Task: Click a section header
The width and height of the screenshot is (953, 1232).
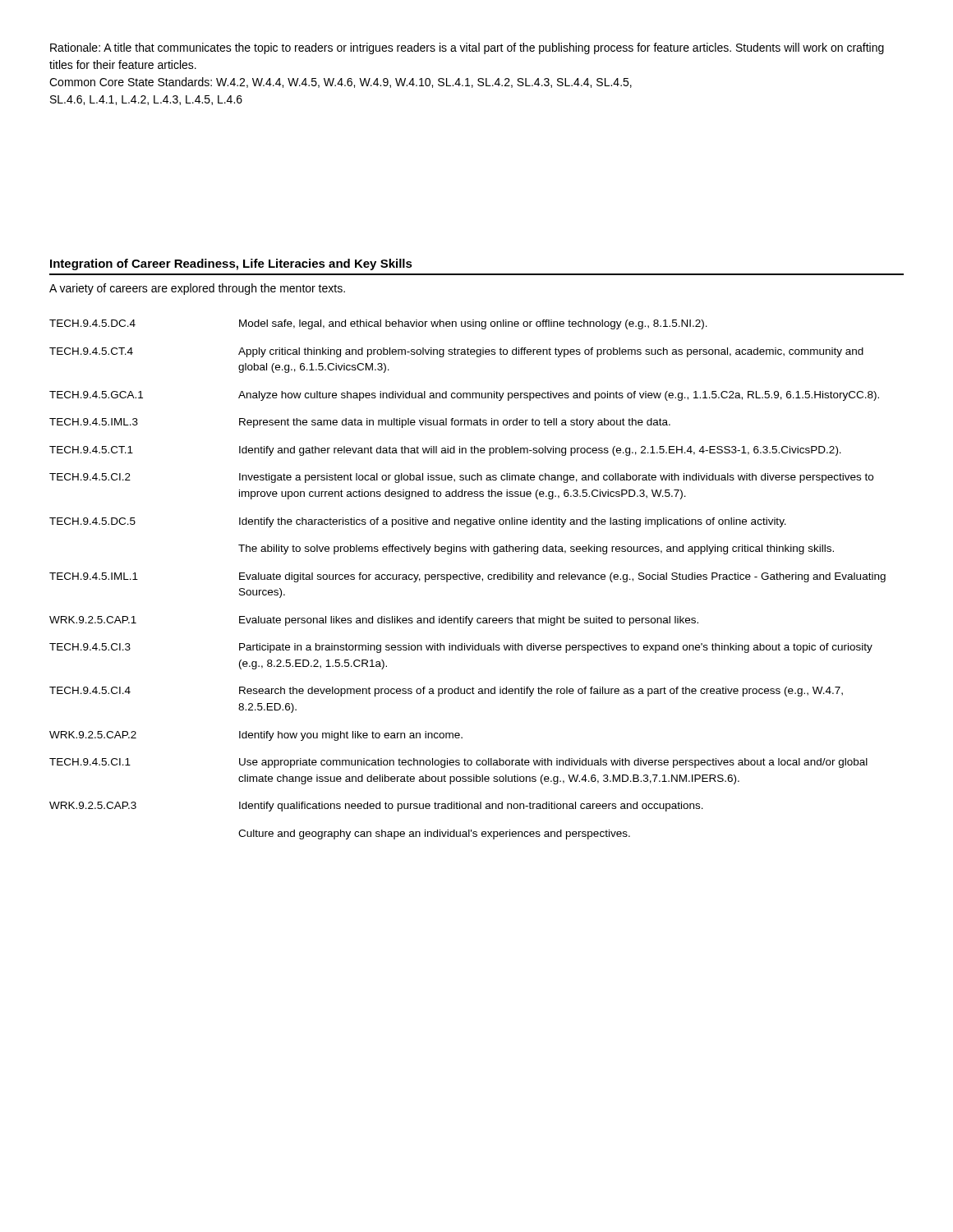Action: [x=476, y=263]
